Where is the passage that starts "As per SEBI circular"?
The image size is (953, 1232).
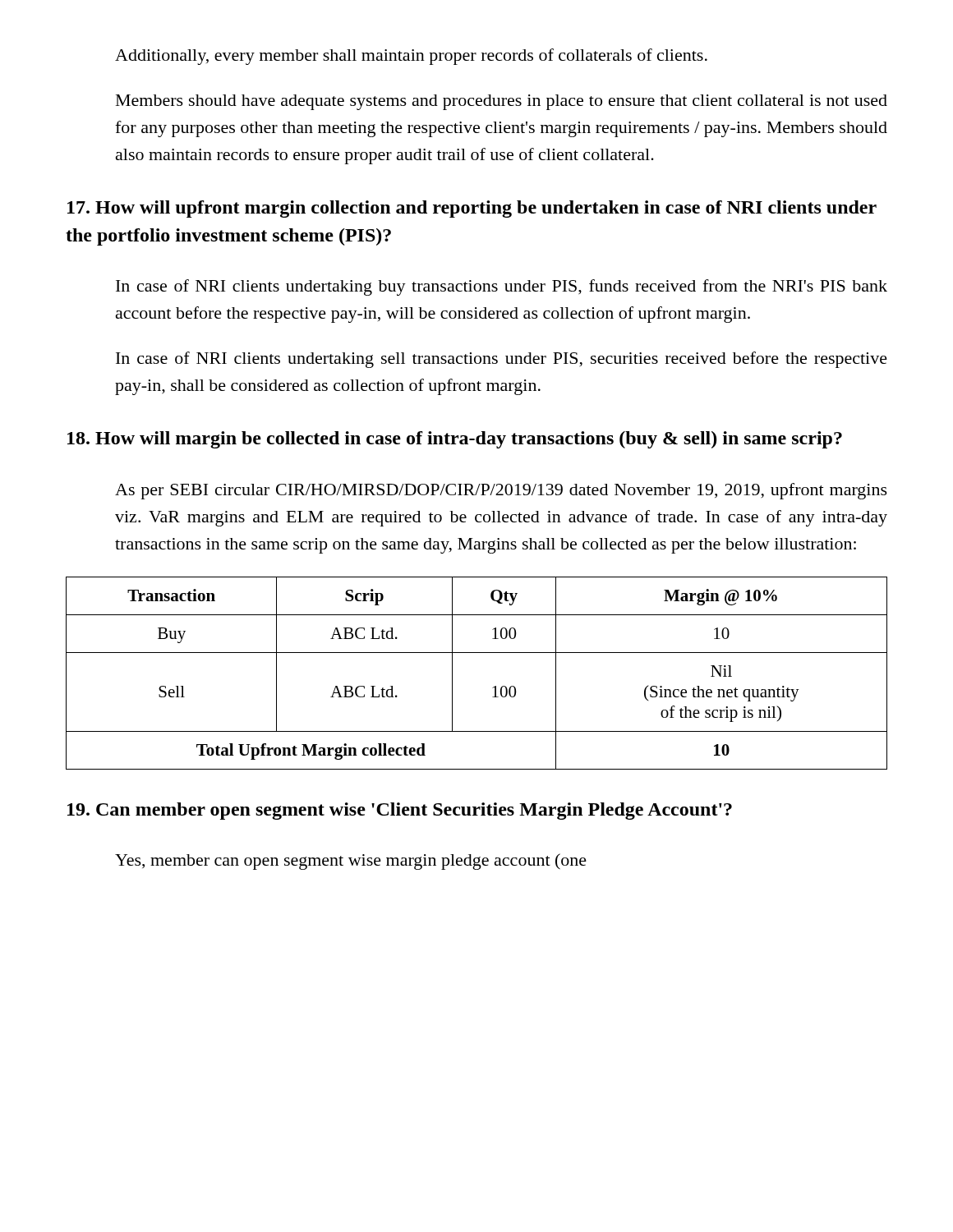click(x=501, y=516)
